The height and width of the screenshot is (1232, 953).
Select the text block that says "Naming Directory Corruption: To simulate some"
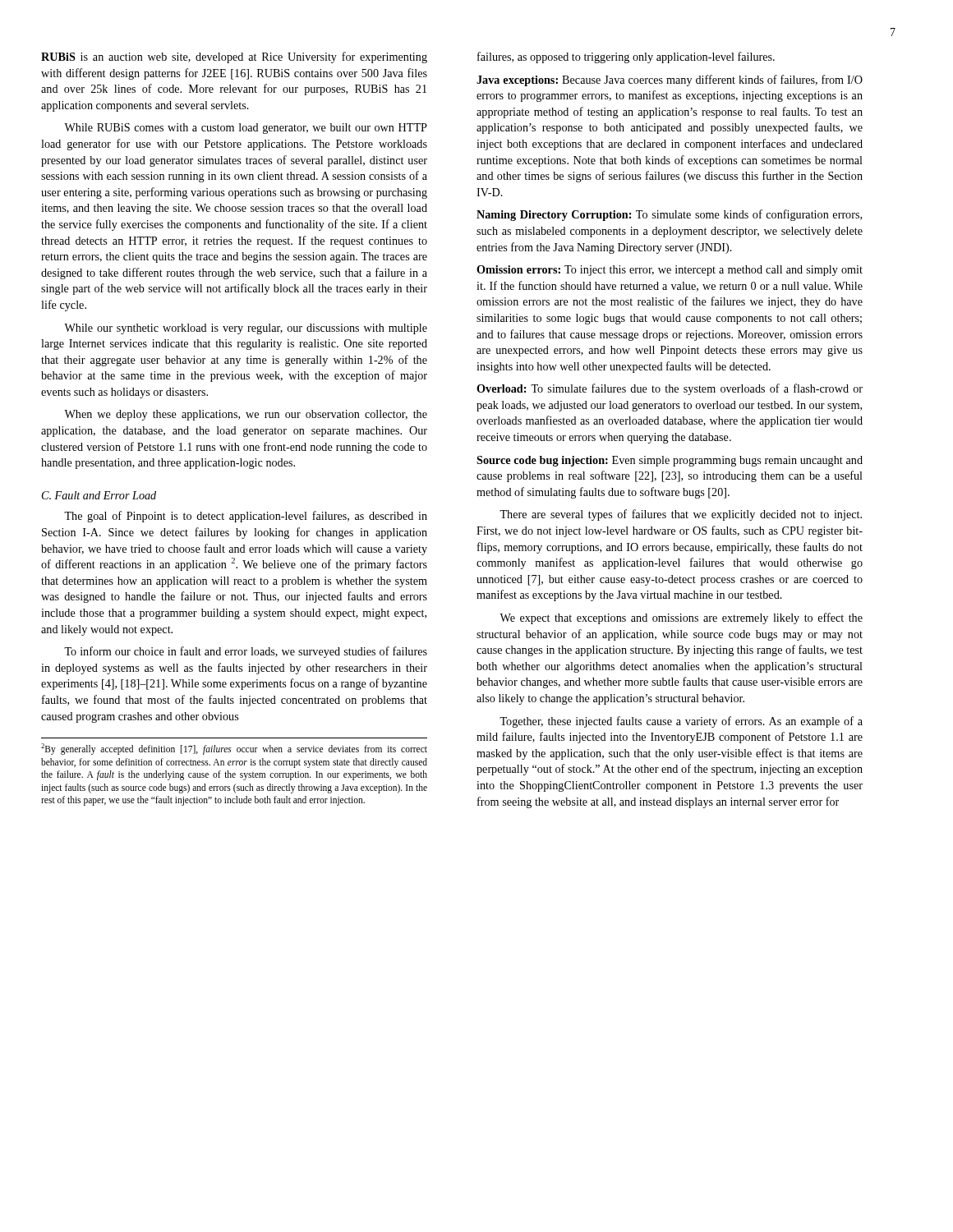(x=670, y=231)
